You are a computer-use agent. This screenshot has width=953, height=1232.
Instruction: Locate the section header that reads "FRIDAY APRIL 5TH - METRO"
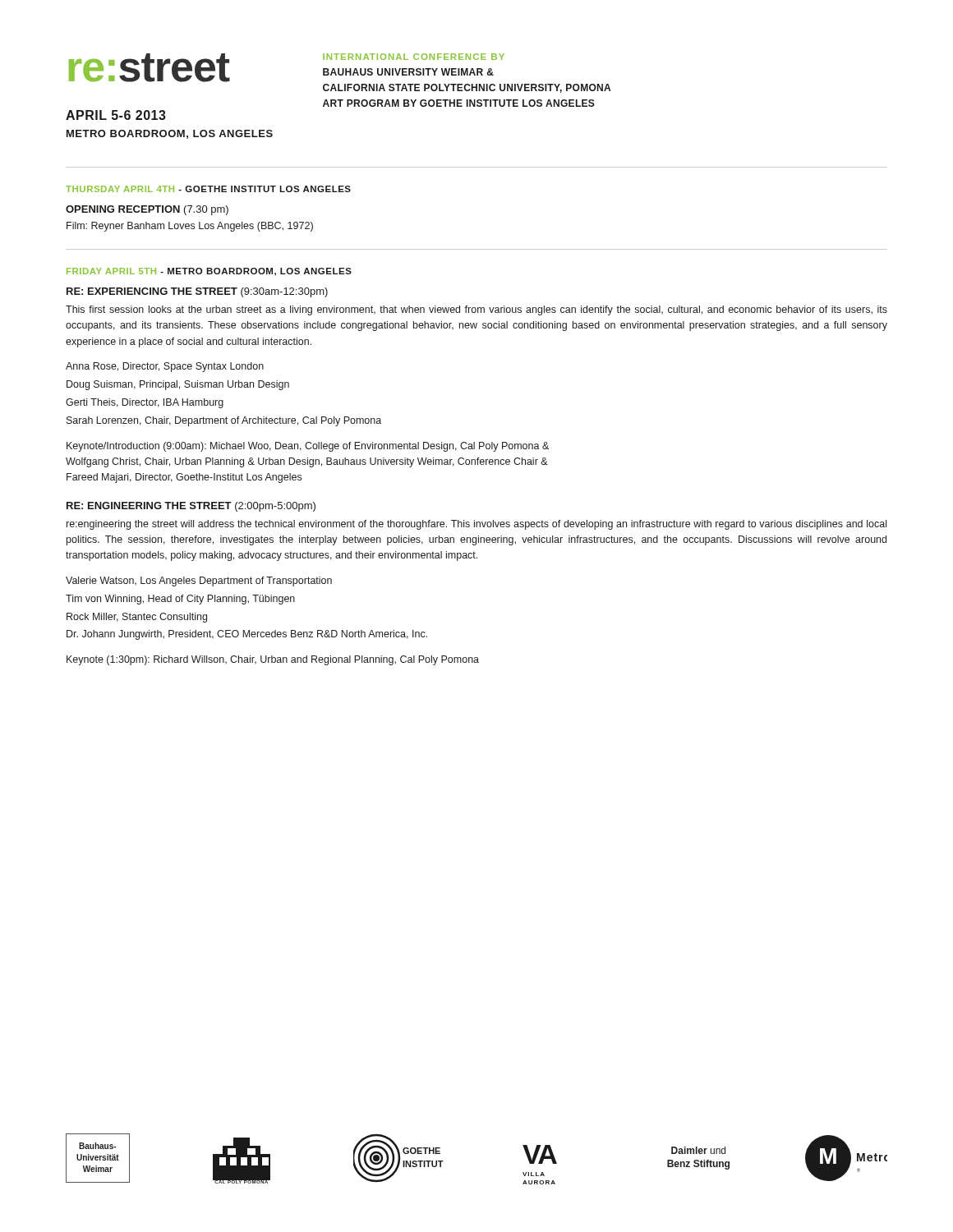(209, 271)
